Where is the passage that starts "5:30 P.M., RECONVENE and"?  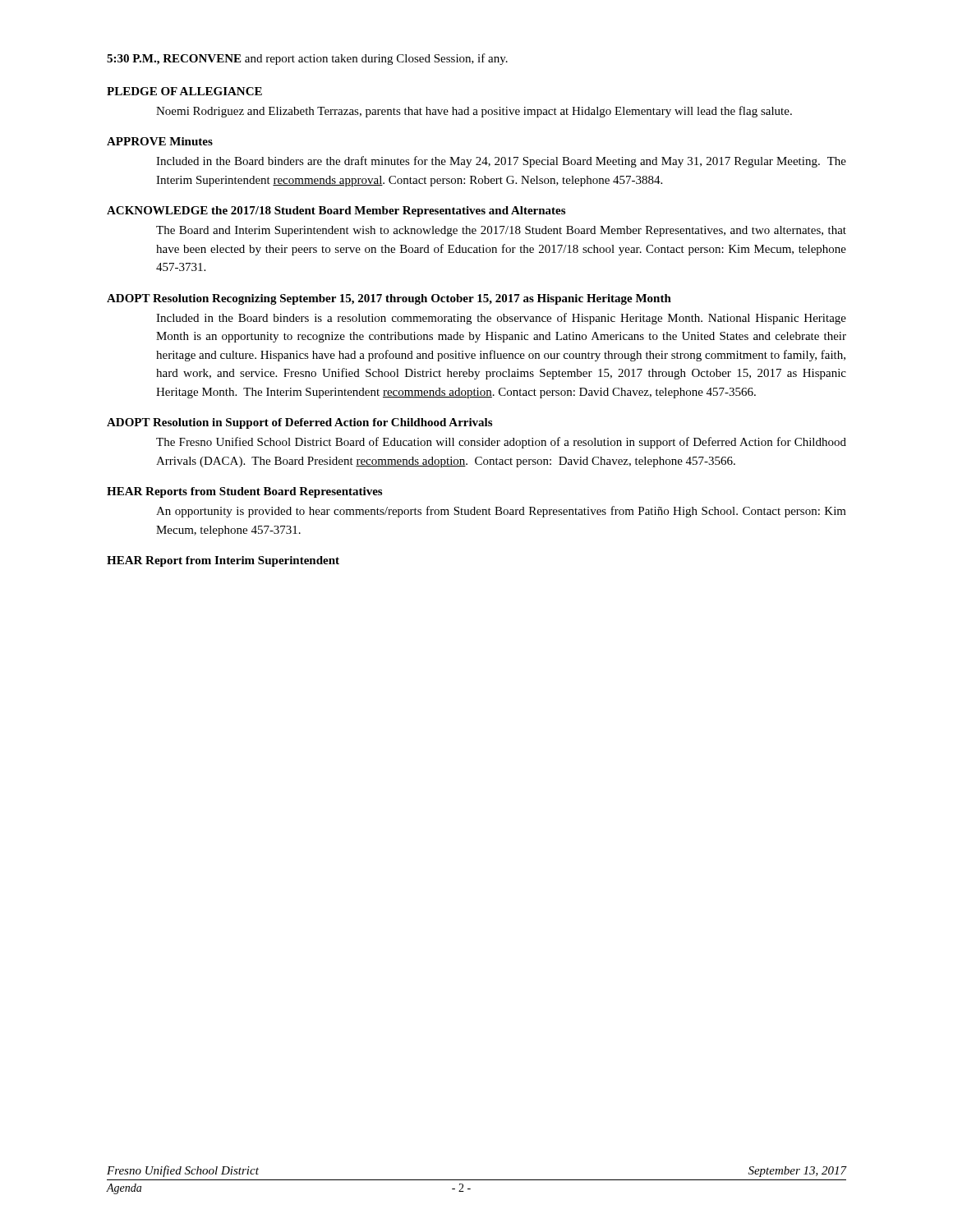(307, 58)
